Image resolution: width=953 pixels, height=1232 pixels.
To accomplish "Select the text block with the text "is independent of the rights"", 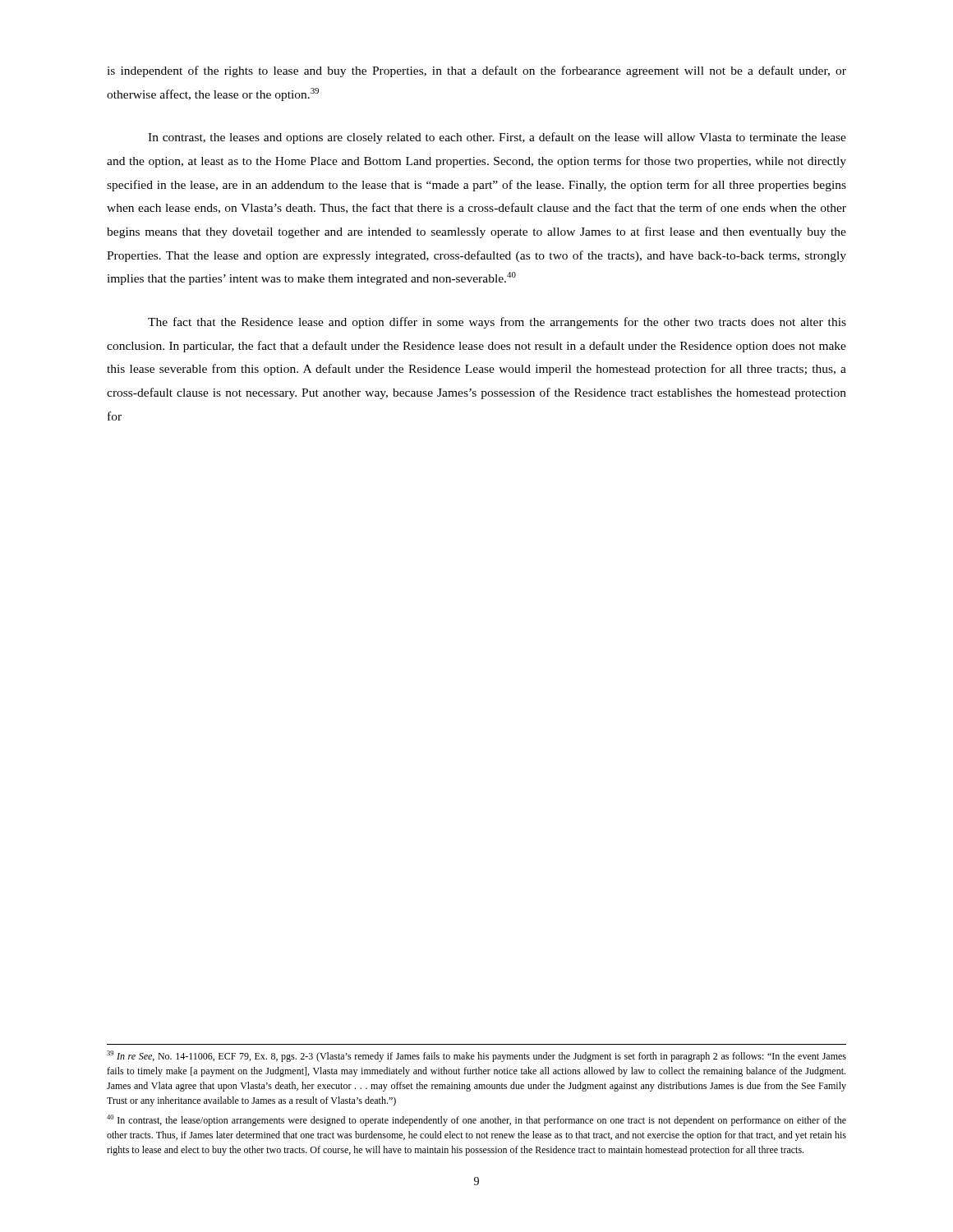I will click(x=476, y=83).
